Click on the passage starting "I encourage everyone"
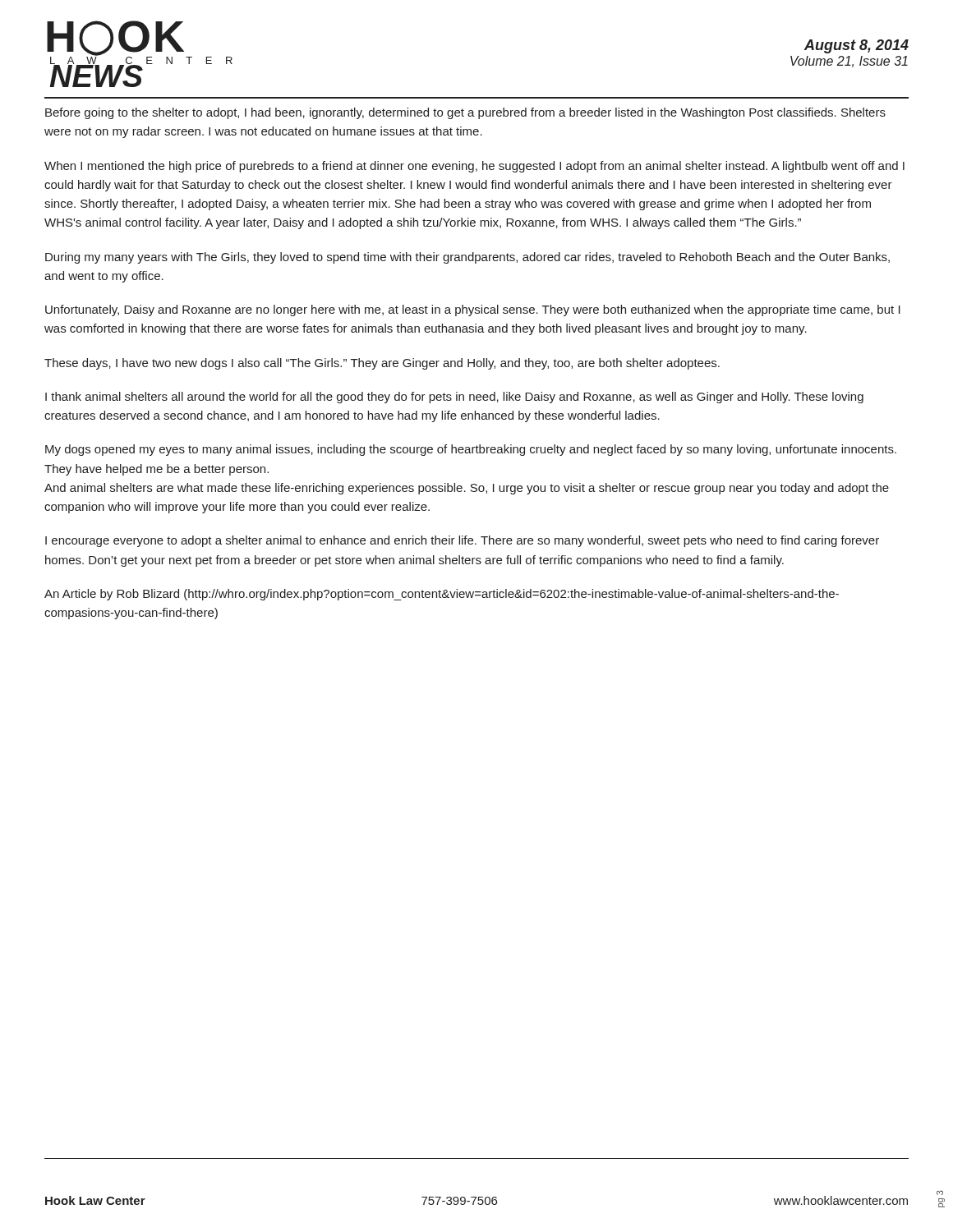The width and height of the screenshot is (953, 1232). [x=476, y=550]
